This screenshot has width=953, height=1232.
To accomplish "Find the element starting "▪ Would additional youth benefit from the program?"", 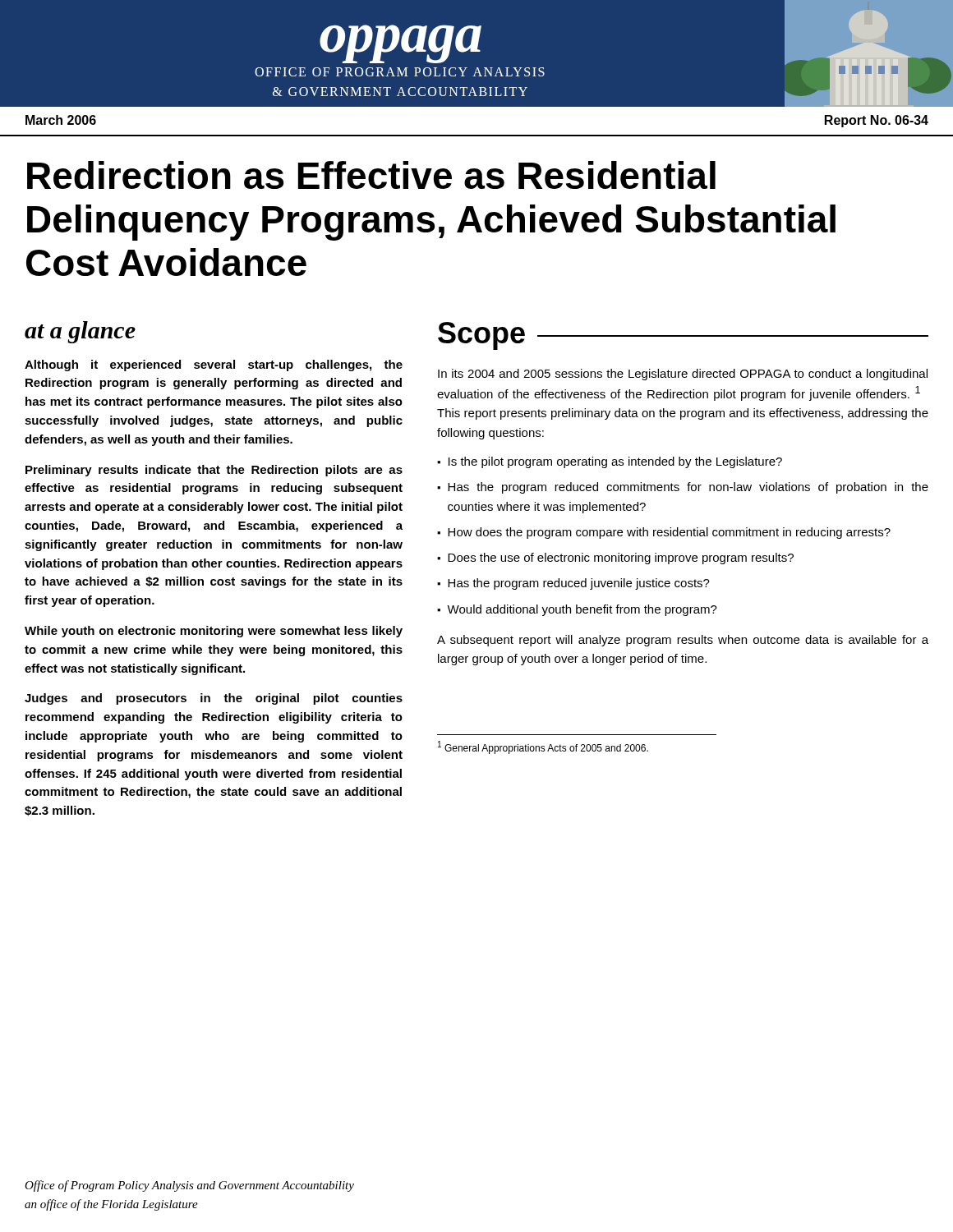I will tap(577, 609).
